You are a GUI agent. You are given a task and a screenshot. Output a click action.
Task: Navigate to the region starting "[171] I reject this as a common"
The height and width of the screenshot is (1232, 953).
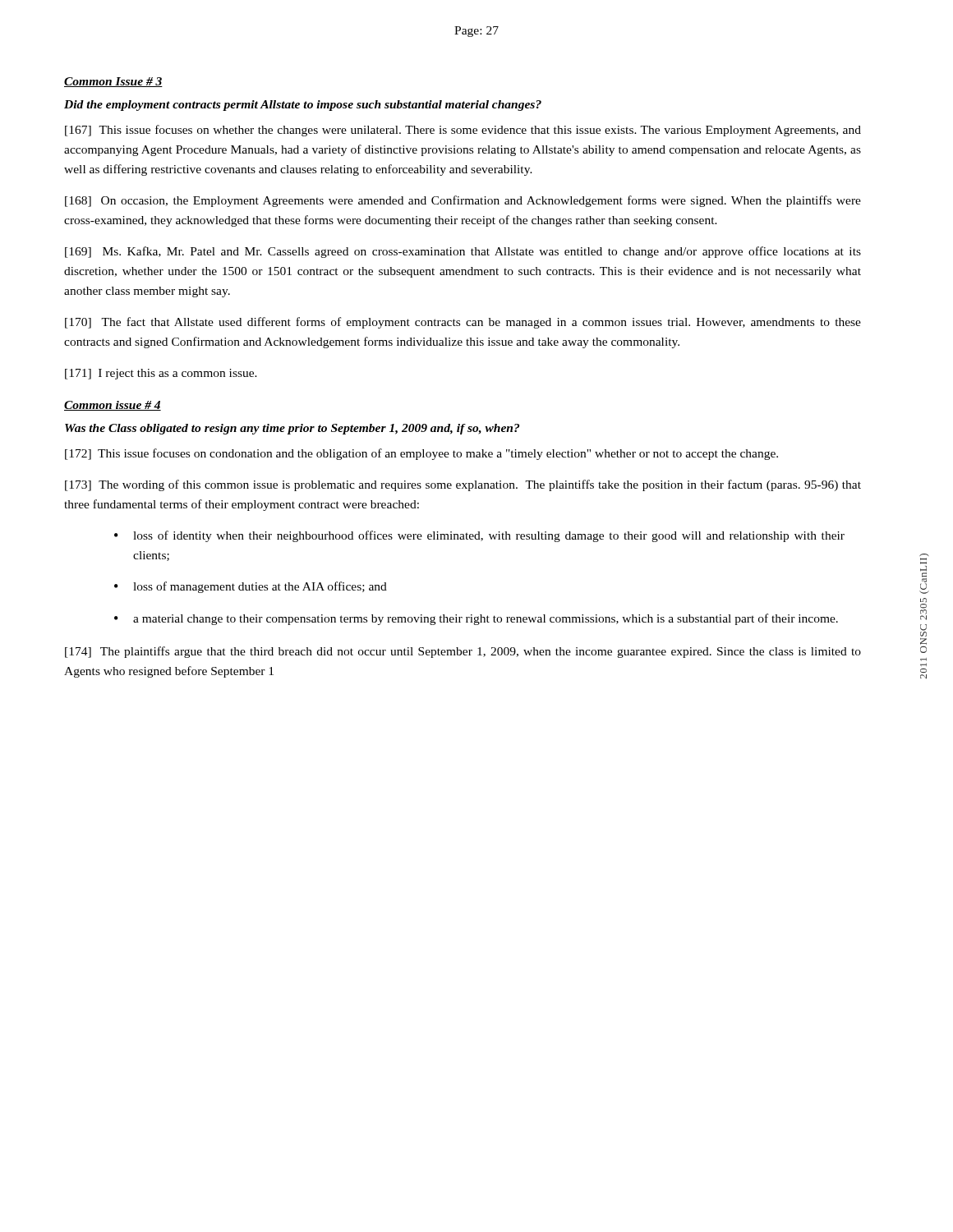161,373
